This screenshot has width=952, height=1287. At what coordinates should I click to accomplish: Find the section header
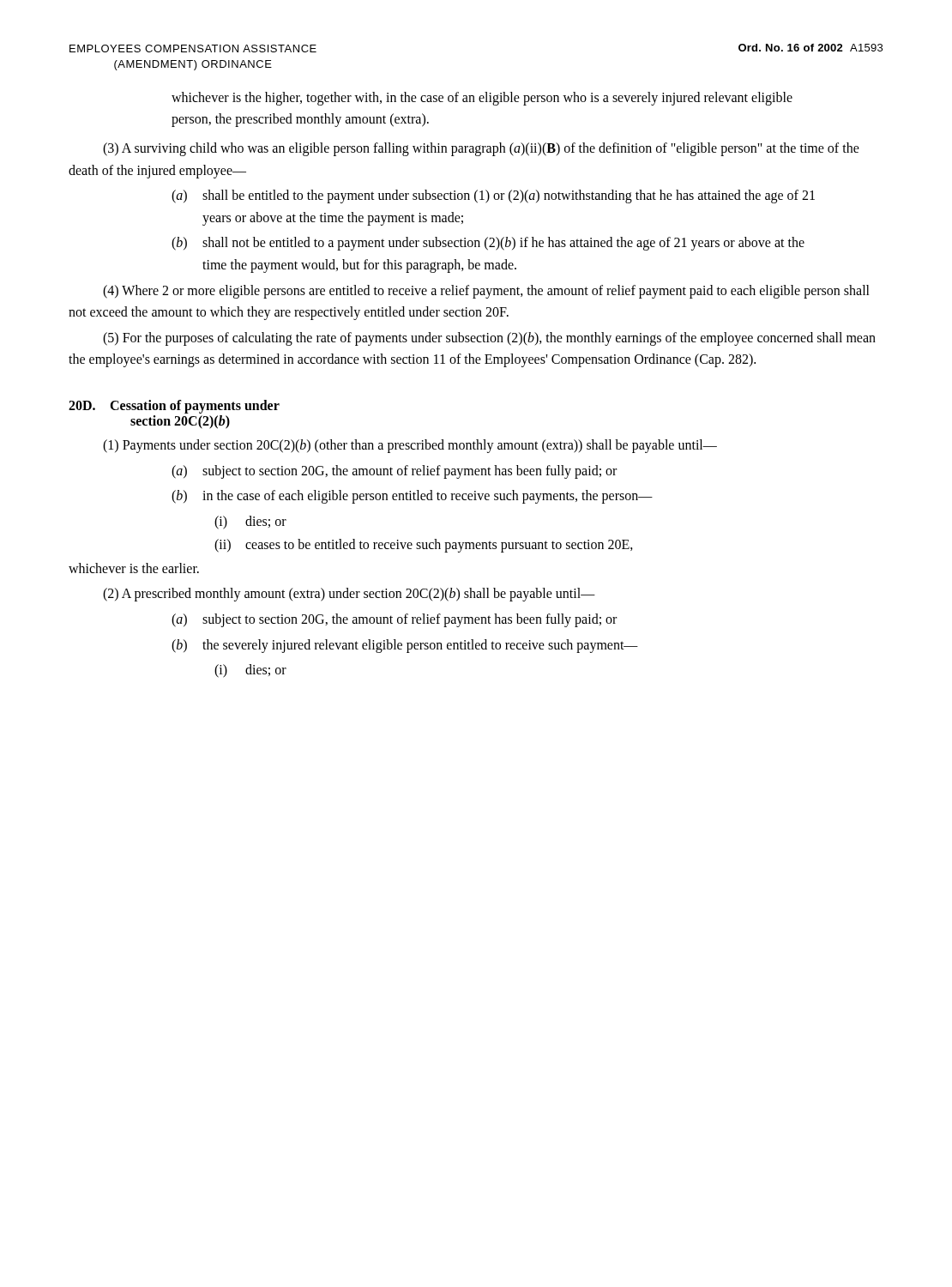[476, 414]
